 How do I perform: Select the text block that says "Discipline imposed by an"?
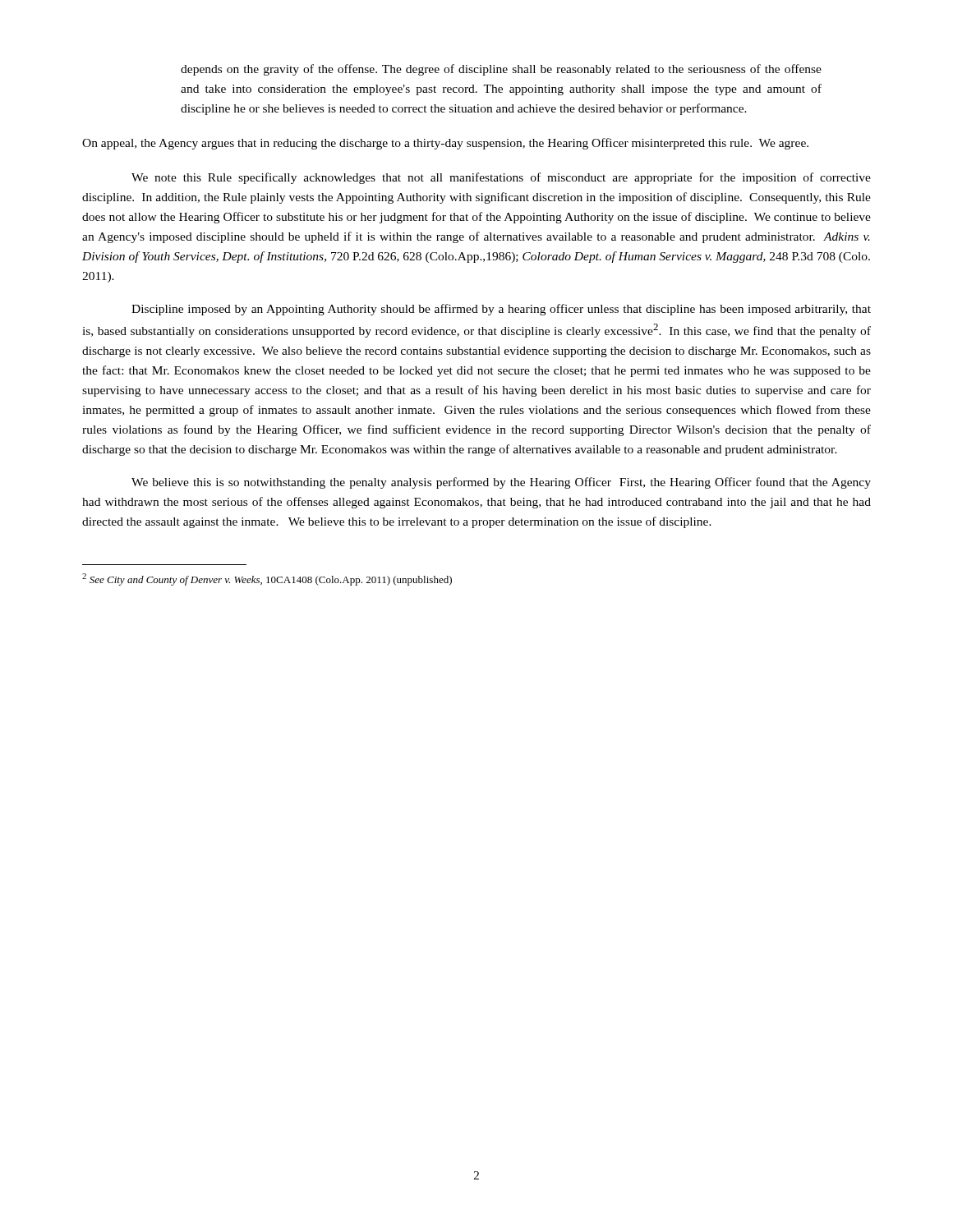pyautogui.click(x=476, y=379)
